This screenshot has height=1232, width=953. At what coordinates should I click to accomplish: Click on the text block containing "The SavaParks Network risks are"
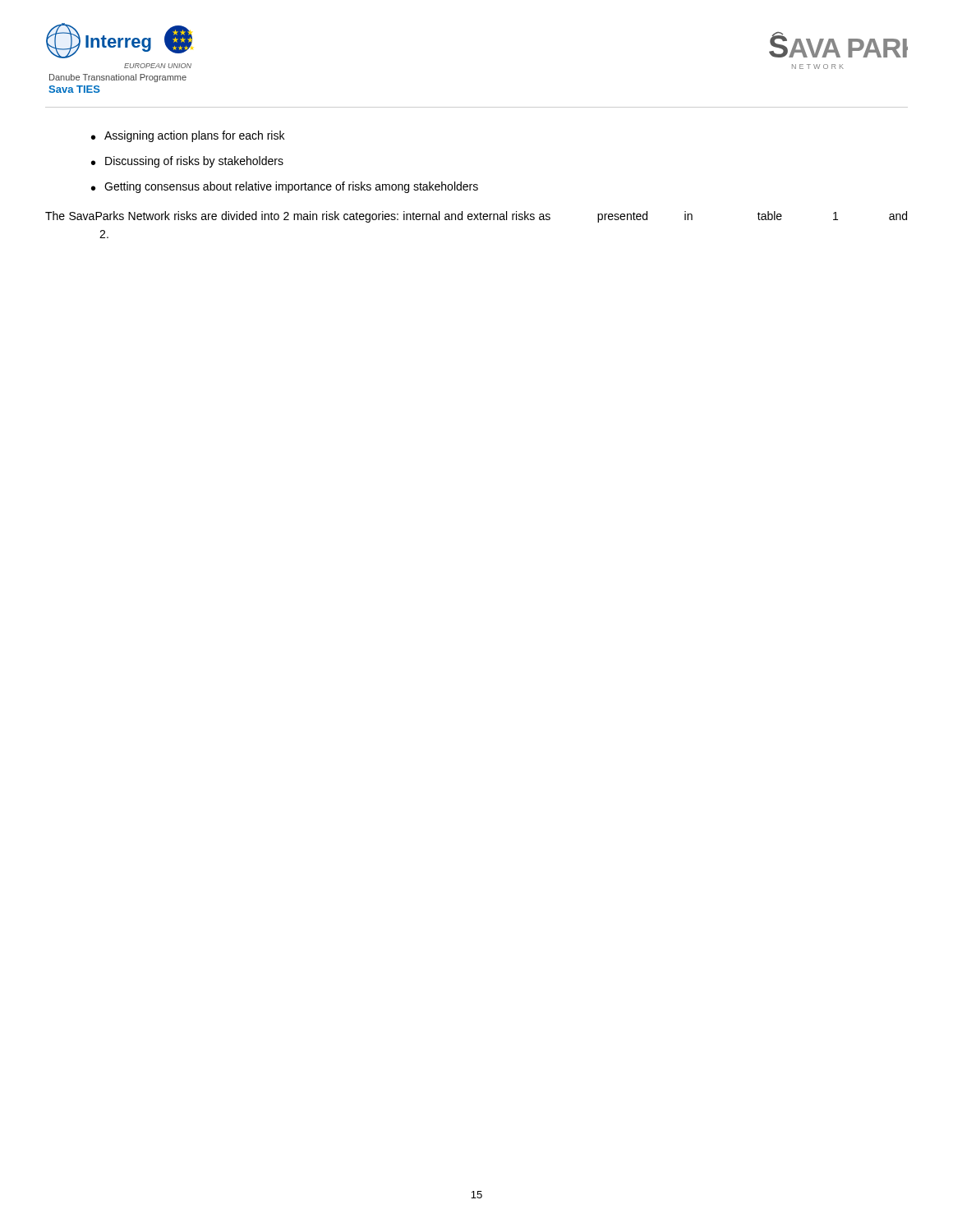(x=476, y=225)
